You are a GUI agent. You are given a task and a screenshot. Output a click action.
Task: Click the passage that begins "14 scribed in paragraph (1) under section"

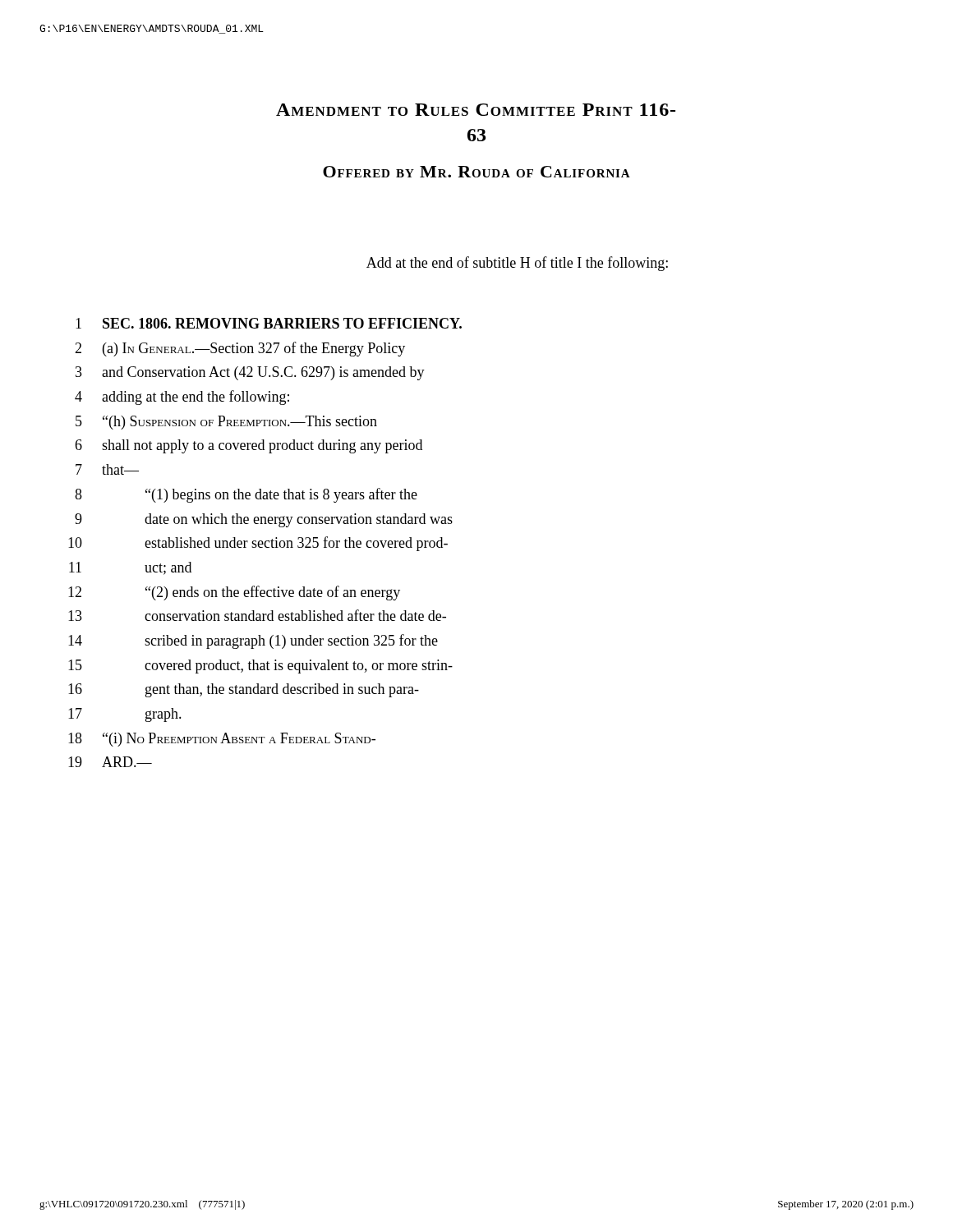253,641
